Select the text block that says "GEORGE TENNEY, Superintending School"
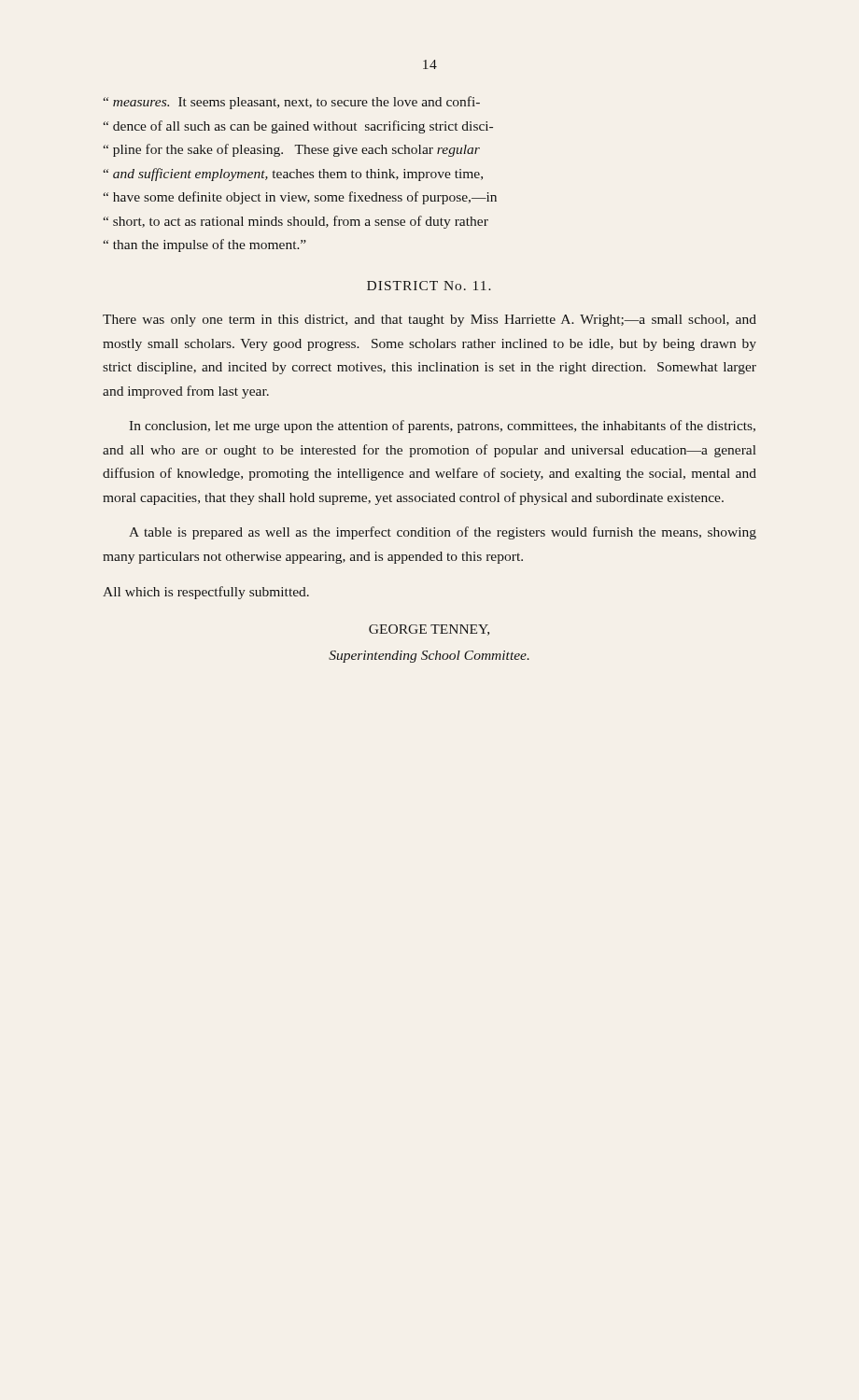This screenshot has height=1400, width=859. click(x=430, y=642)
